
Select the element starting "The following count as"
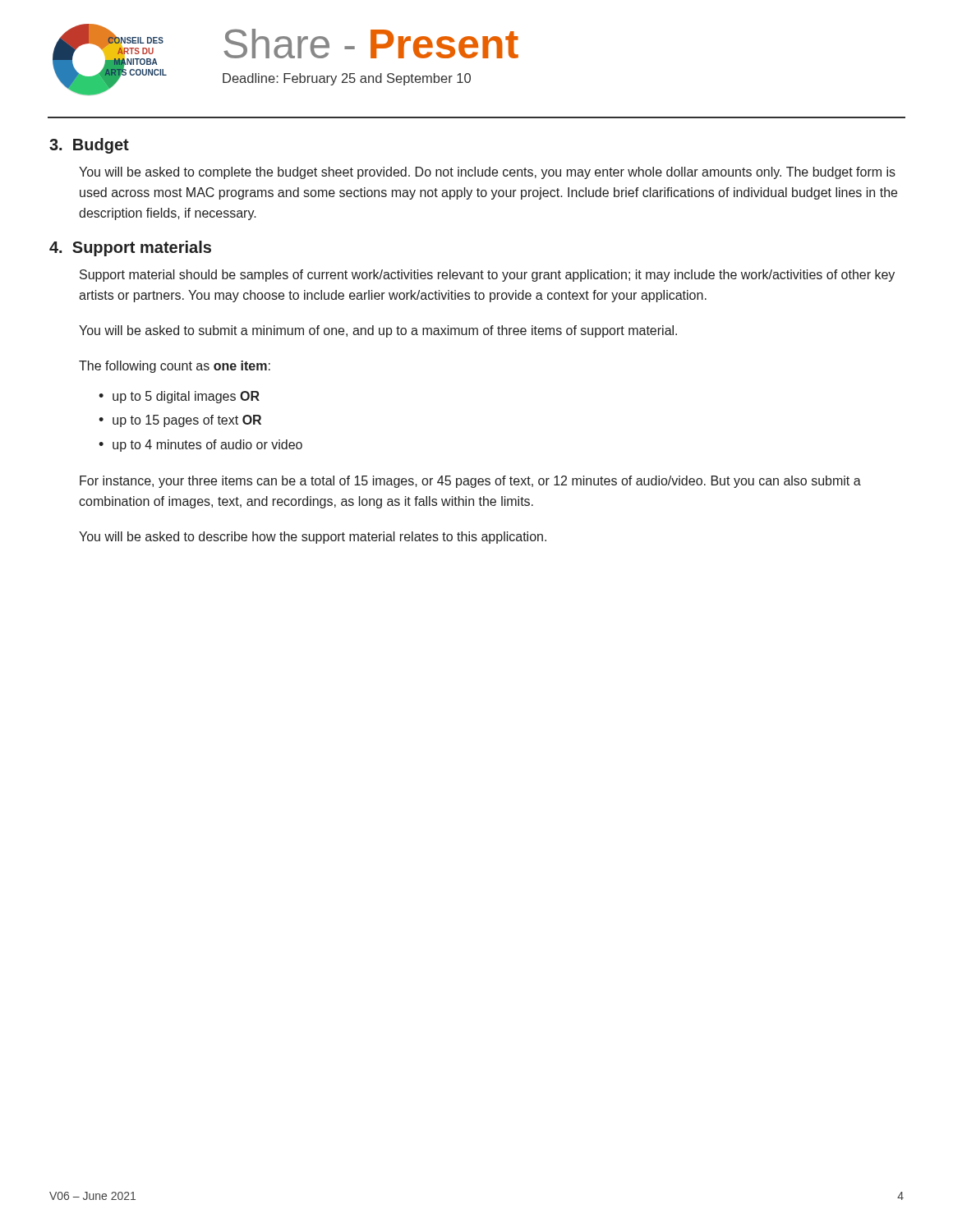click(175, 366)
